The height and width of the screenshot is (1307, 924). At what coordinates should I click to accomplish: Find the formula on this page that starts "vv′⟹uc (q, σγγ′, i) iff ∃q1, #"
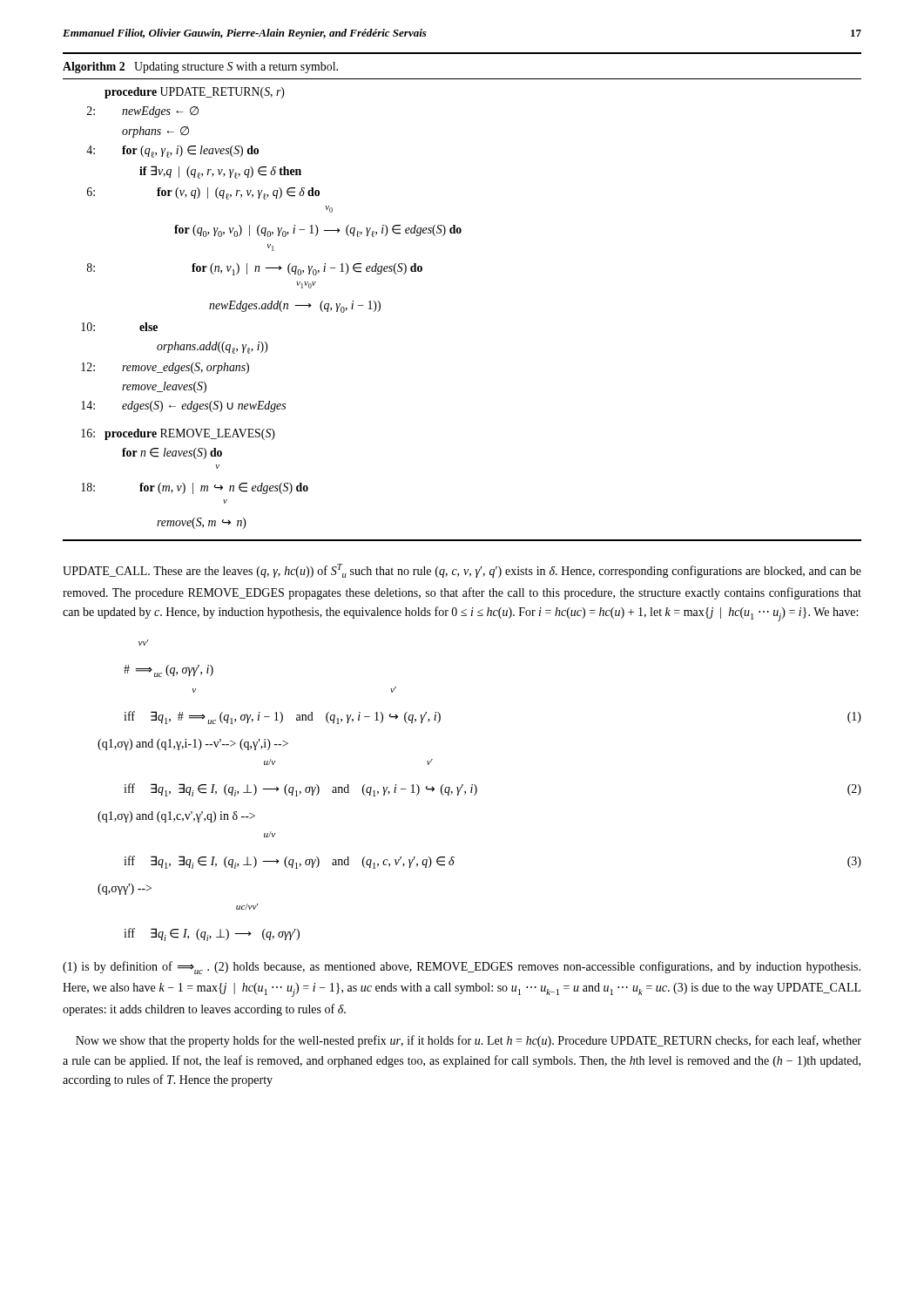(479, 792)
